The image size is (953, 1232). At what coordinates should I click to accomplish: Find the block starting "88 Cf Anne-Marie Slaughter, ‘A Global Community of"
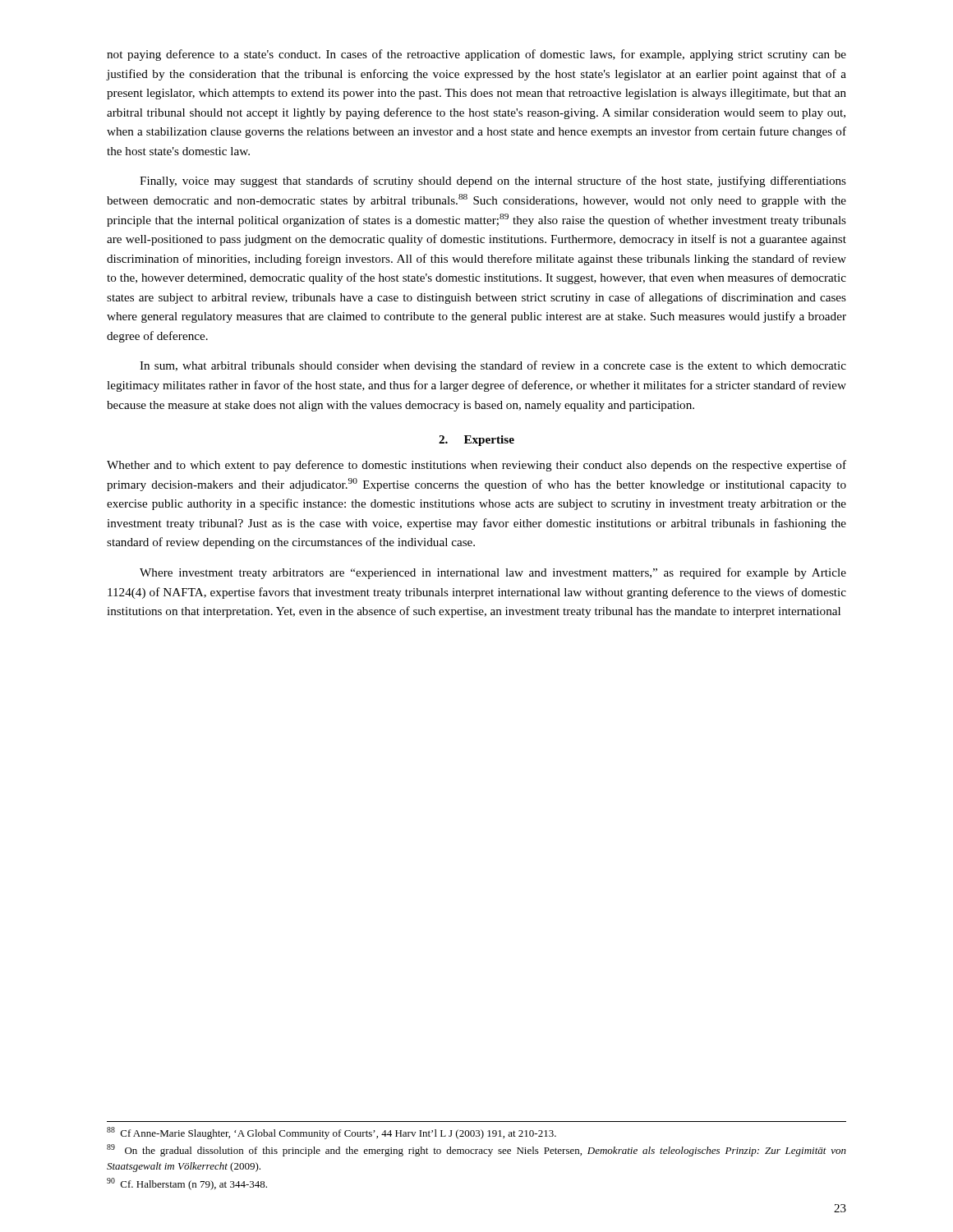(x=332, y=1132)
